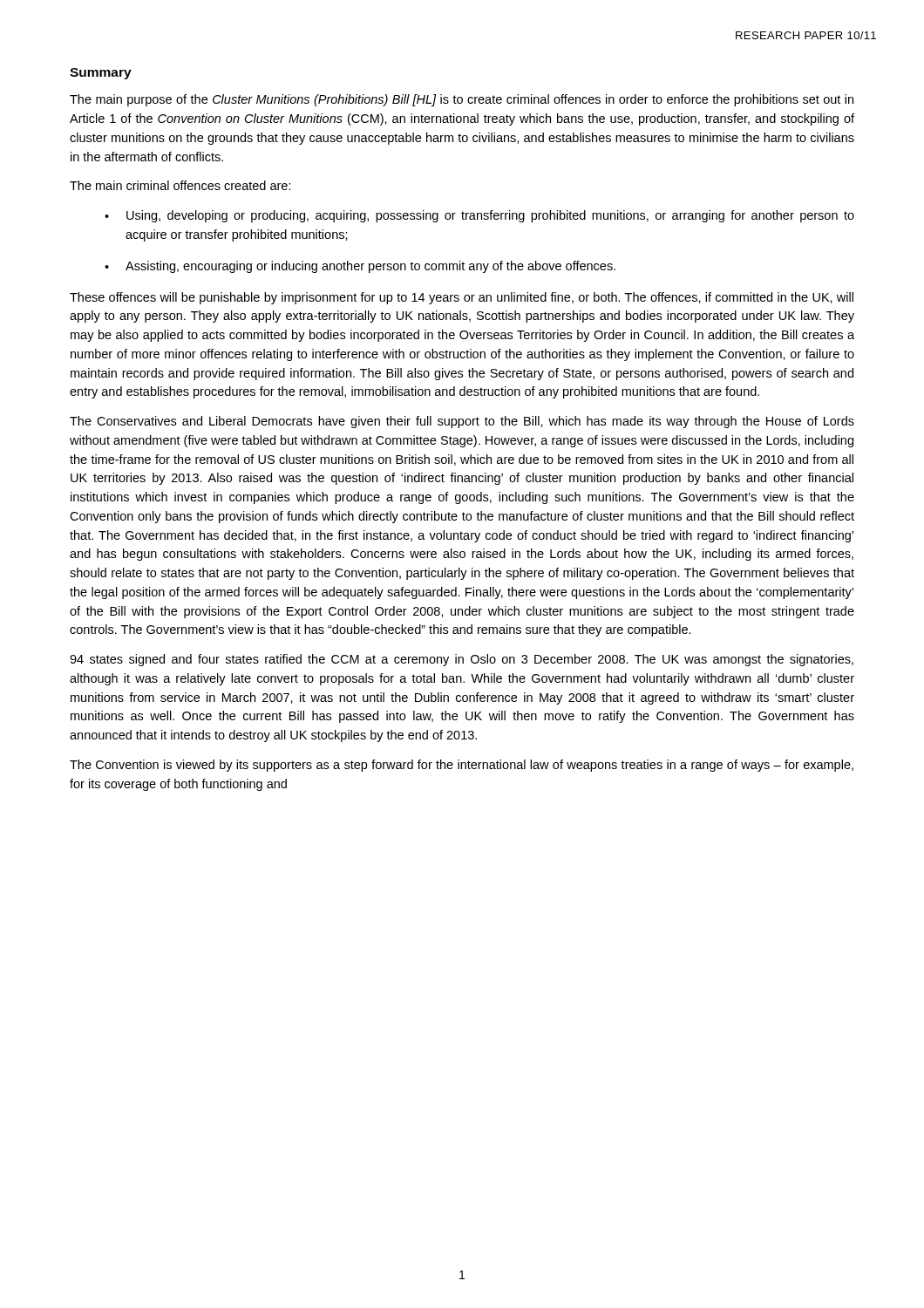Click the passage that begins "• Using, developing or producing,"
Viewport: 924px width, 1308px height.
tap(479, 226)
